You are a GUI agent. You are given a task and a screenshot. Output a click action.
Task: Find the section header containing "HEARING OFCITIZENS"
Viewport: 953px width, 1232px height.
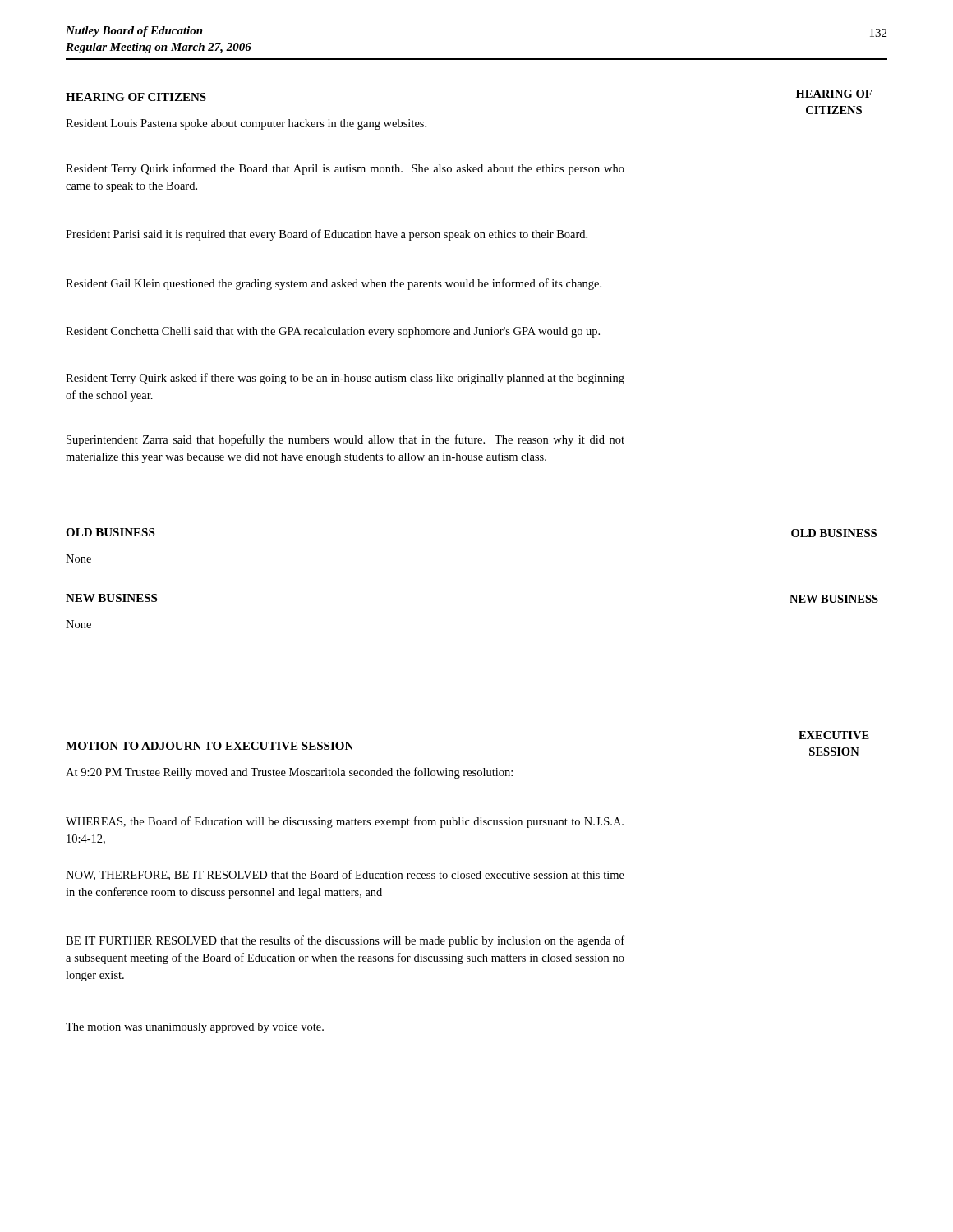coord(834,102)
